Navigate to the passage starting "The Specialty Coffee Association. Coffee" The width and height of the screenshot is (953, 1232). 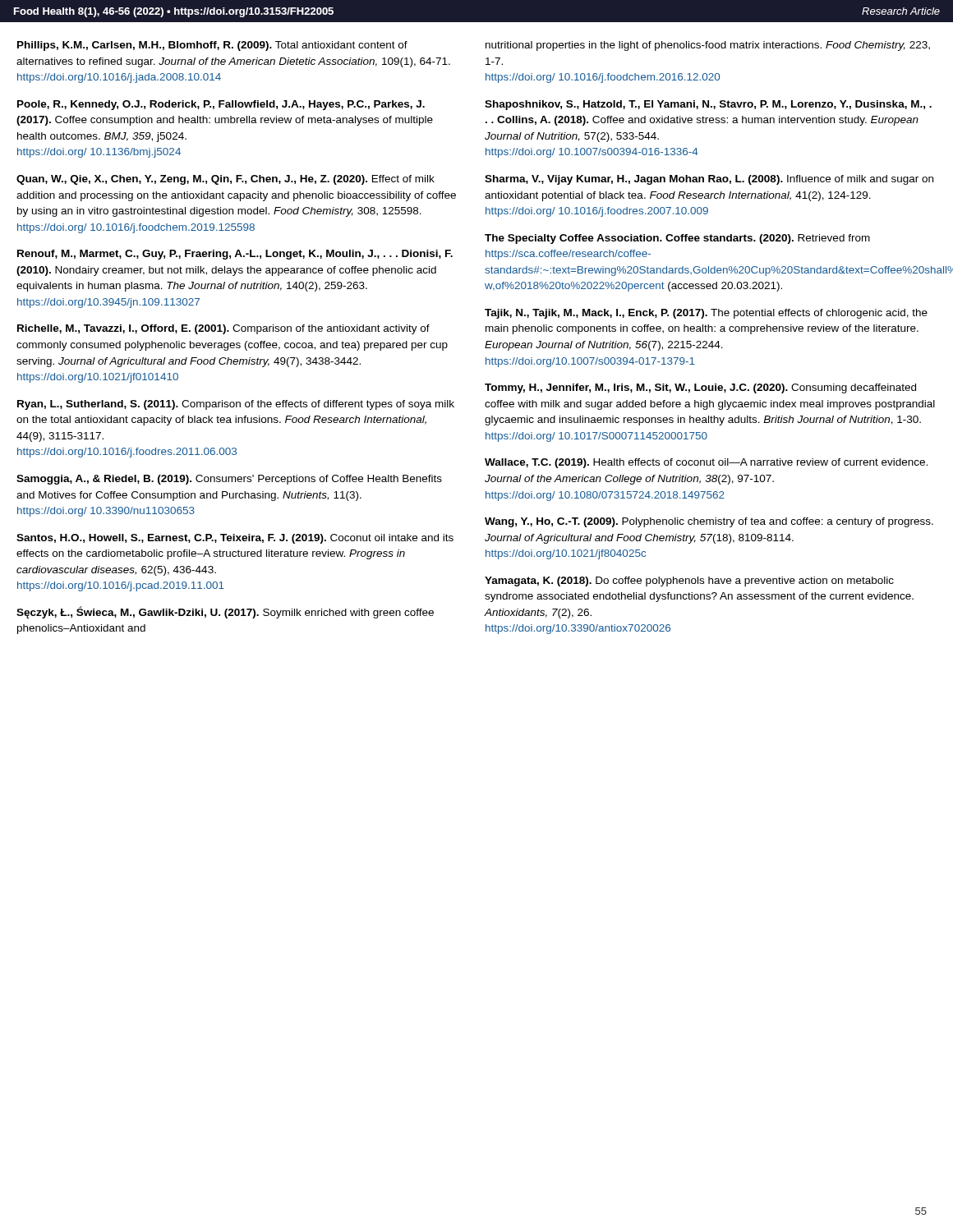tap(711, 262)
